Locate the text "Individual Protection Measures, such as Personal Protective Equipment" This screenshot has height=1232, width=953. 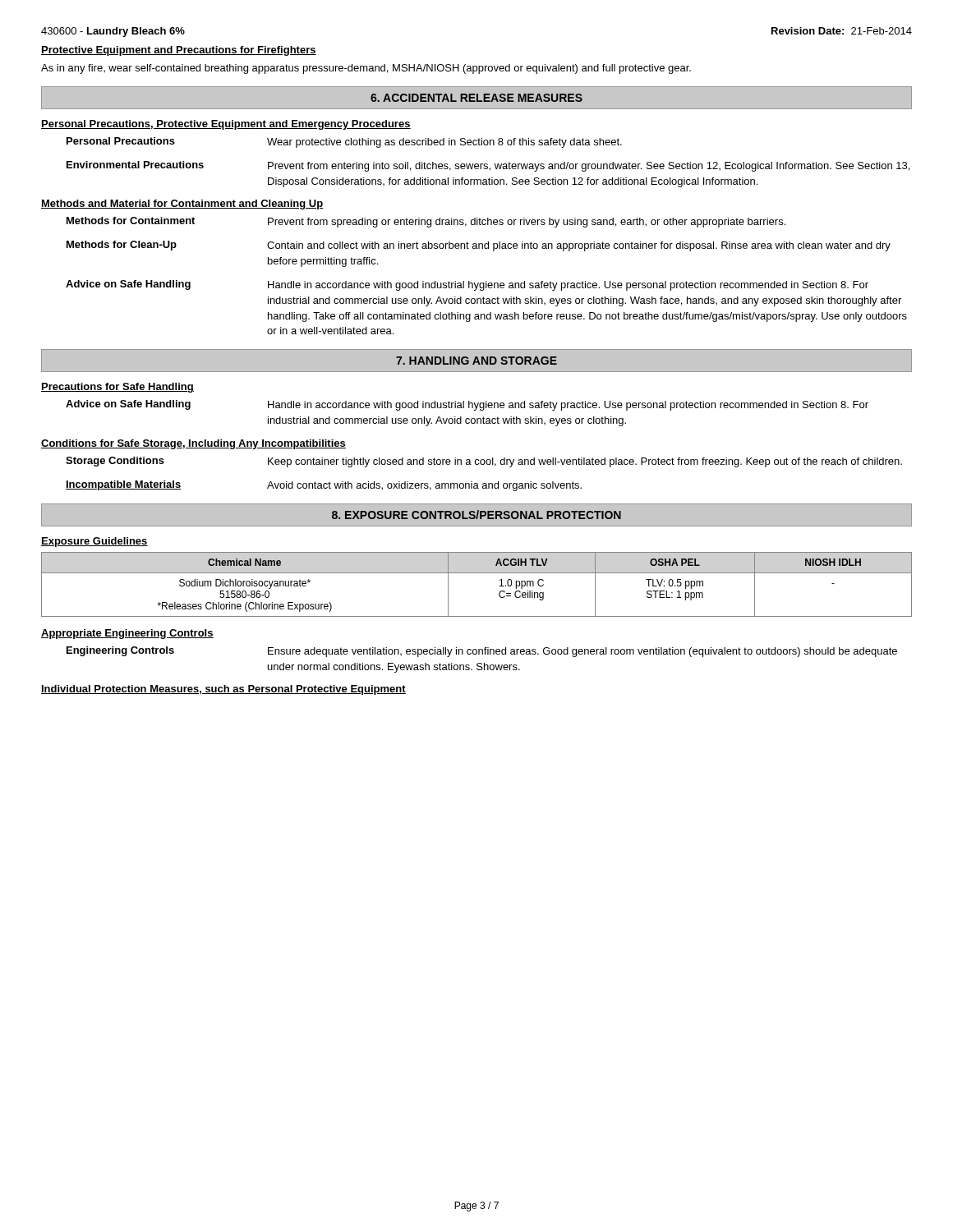pos(223,689)
